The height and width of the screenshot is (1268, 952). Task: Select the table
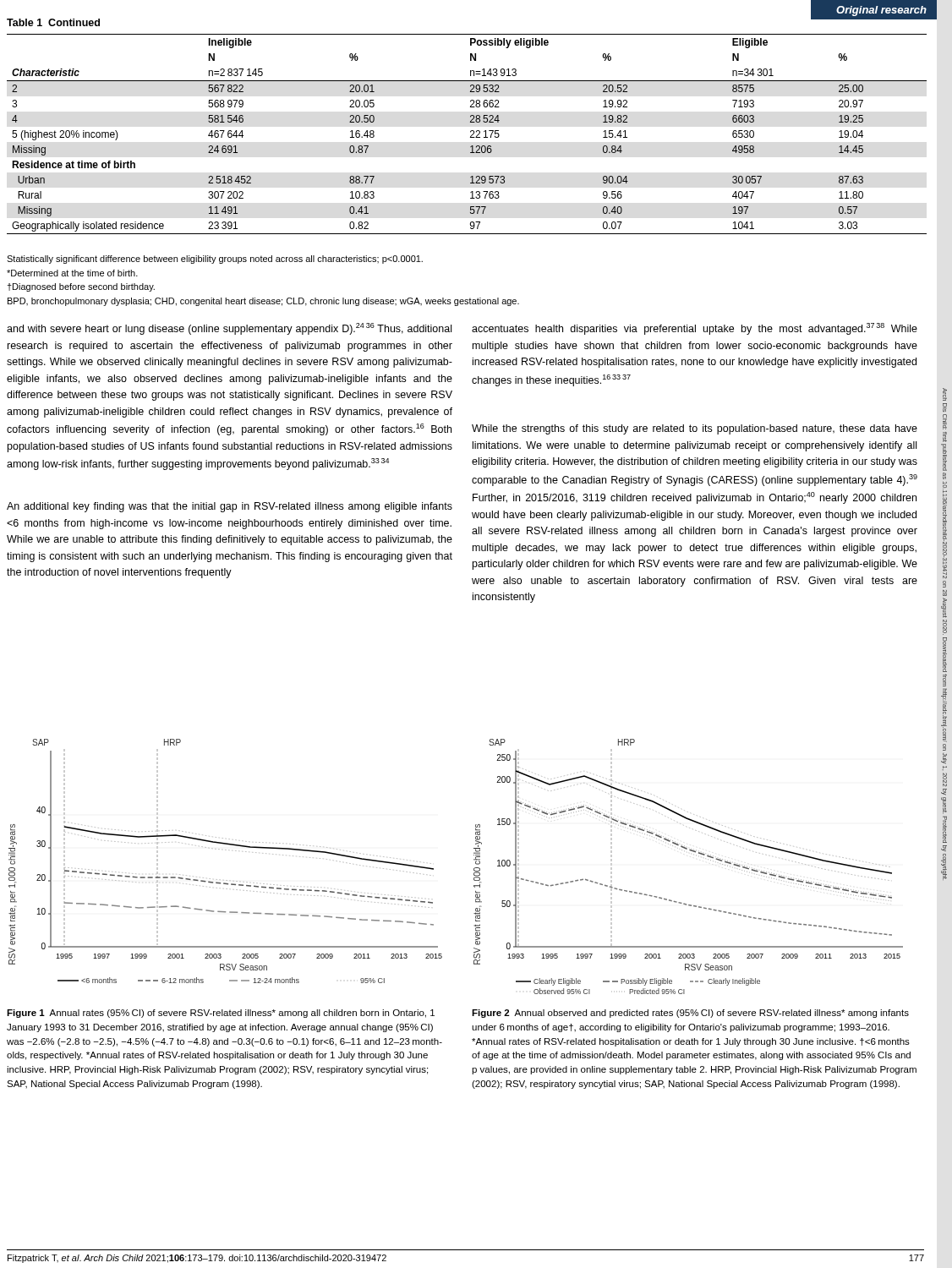click(467, 134)
